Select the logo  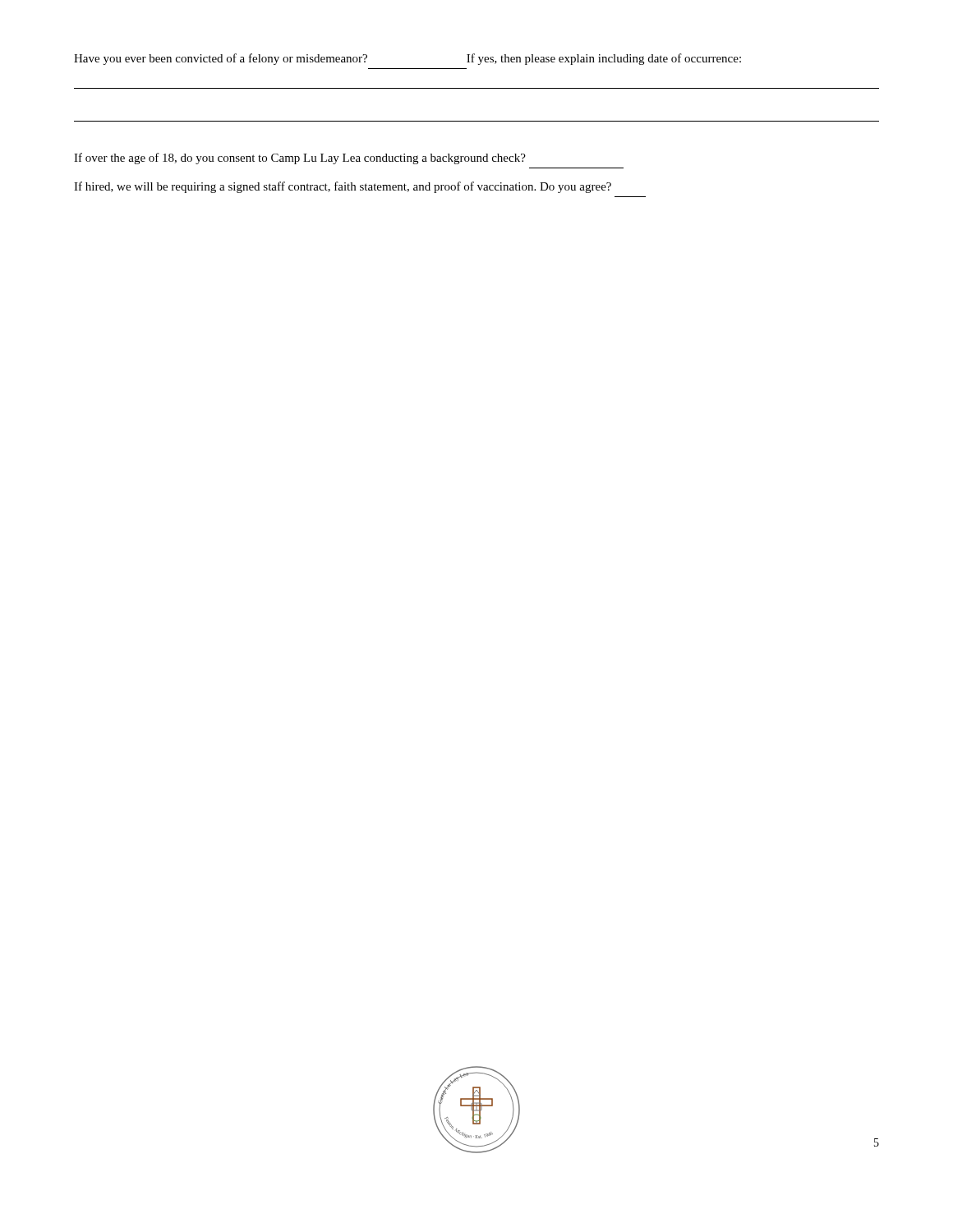pyautogui.click(x=476, y=1111)
